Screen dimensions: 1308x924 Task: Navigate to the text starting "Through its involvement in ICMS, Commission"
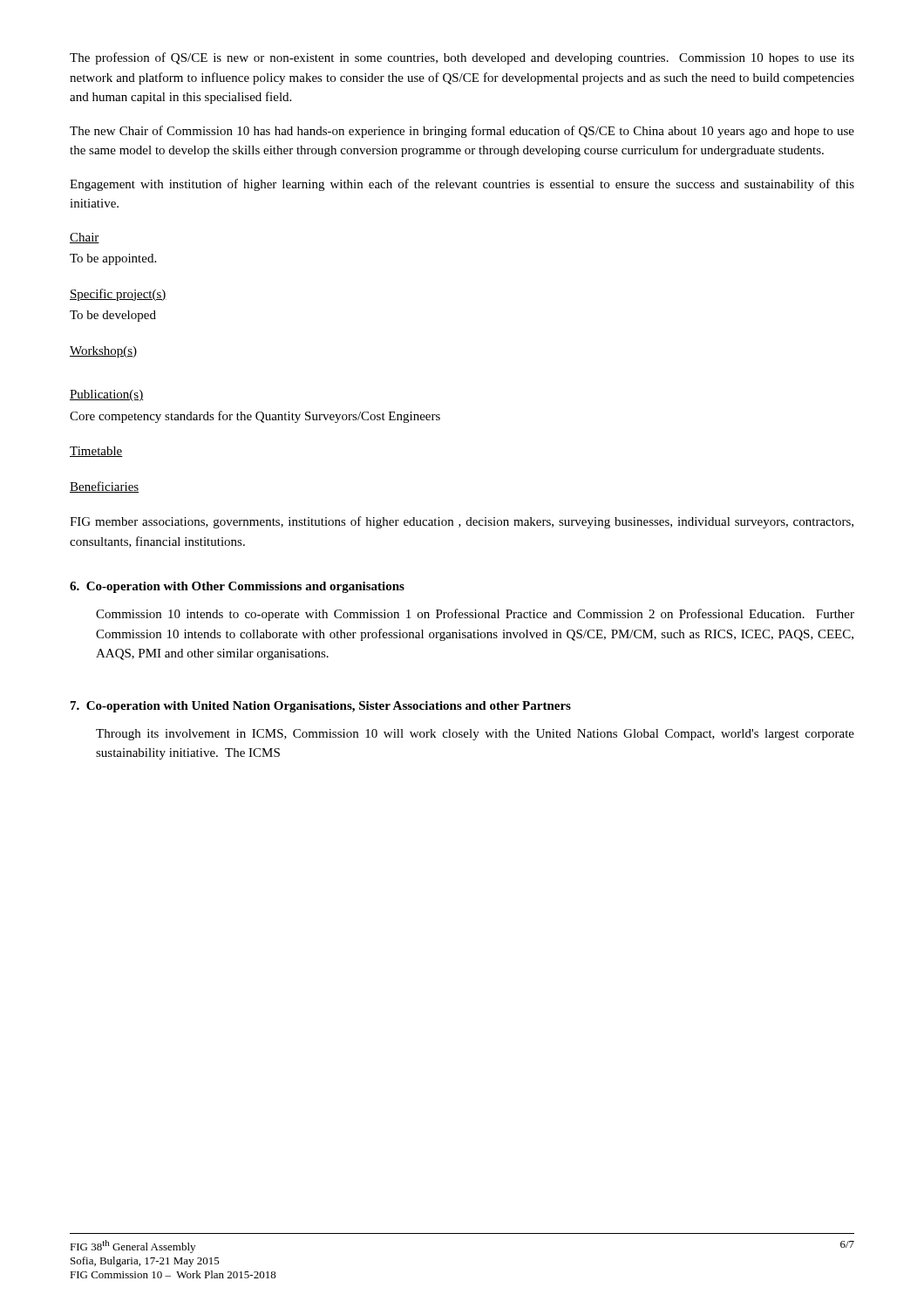pyautogui.click(x=475, y=743)
